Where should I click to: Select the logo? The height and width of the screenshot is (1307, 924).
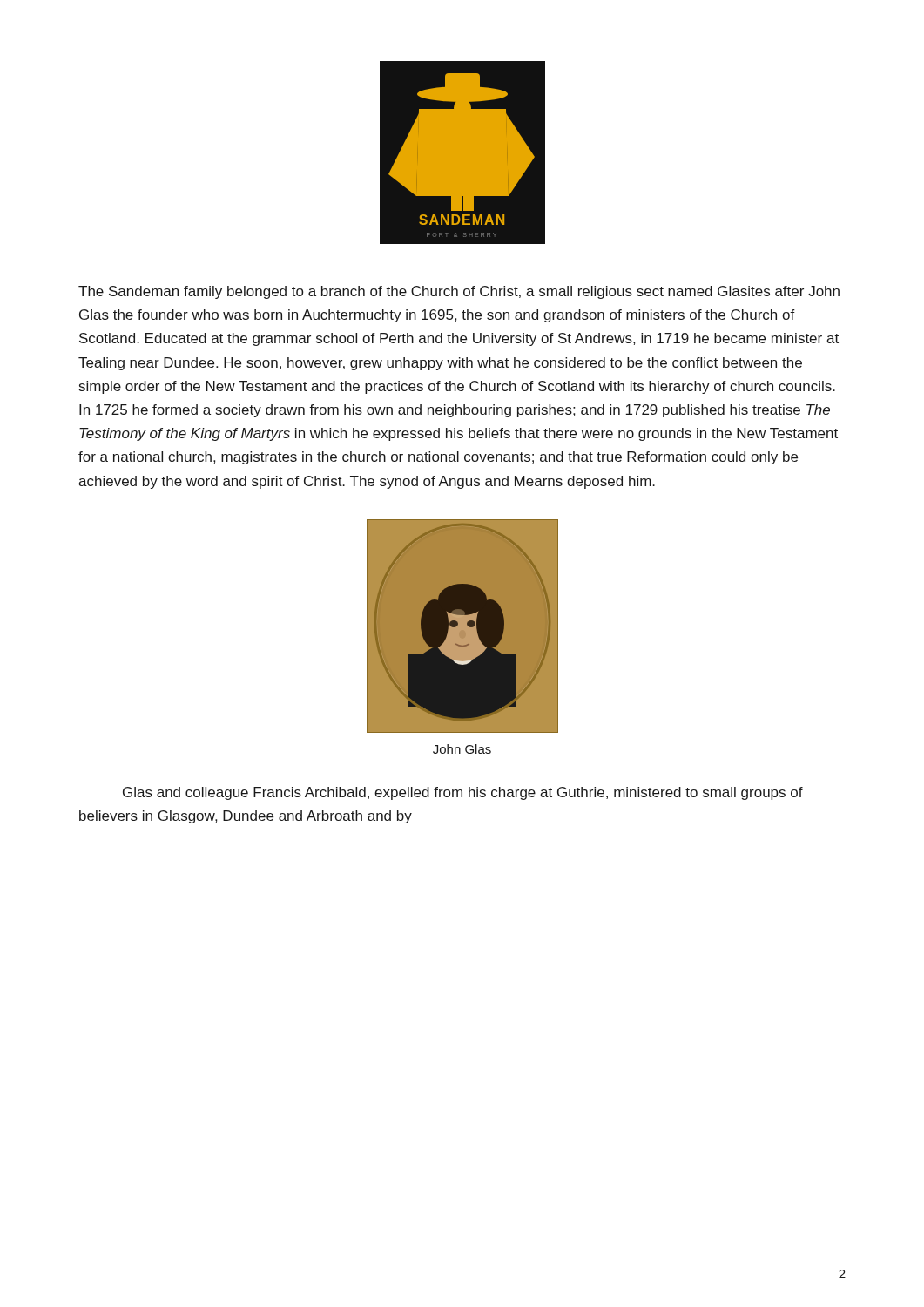tap(462, 155)
